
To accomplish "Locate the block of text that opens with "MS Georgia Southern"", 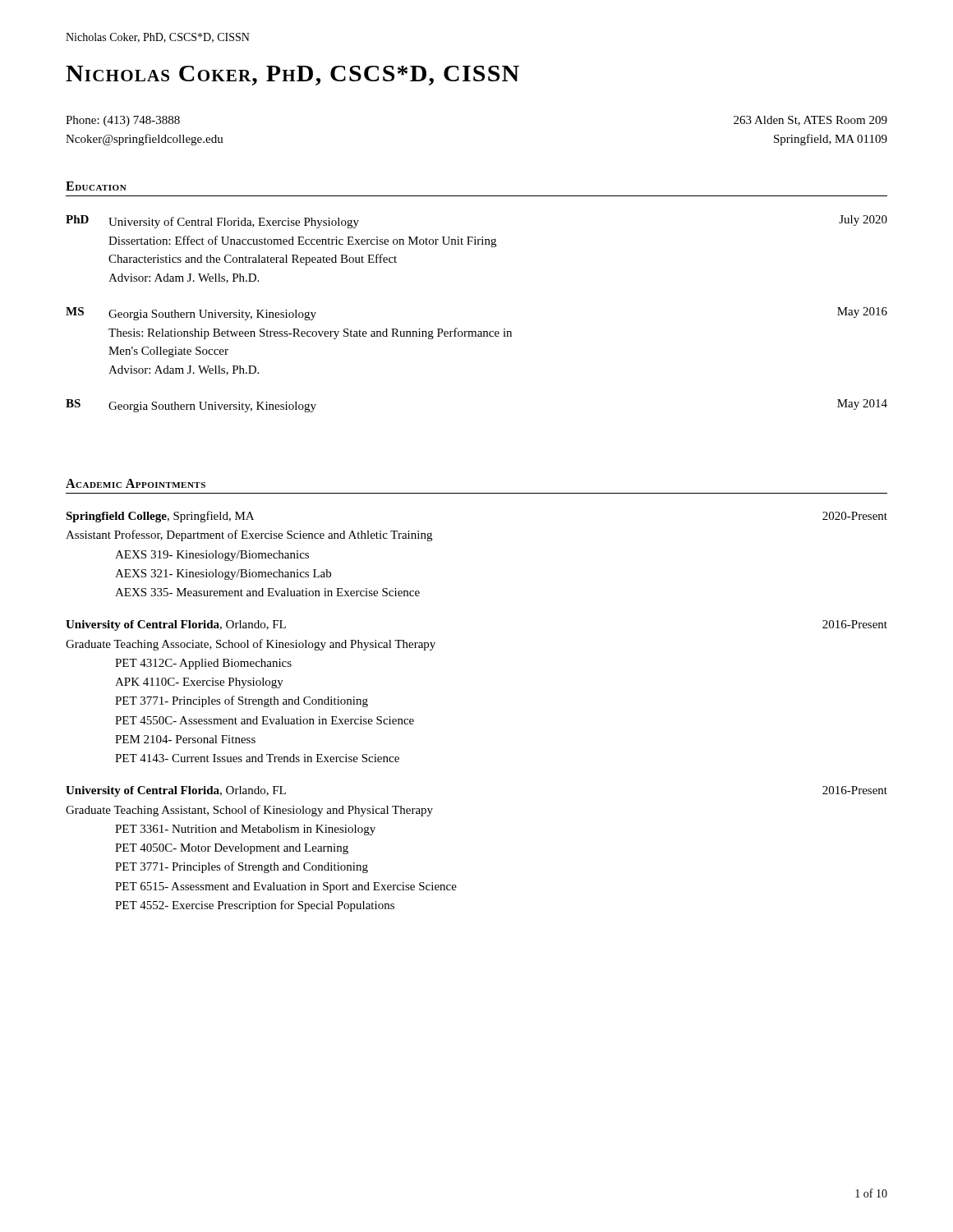I will tap(476, 342).
